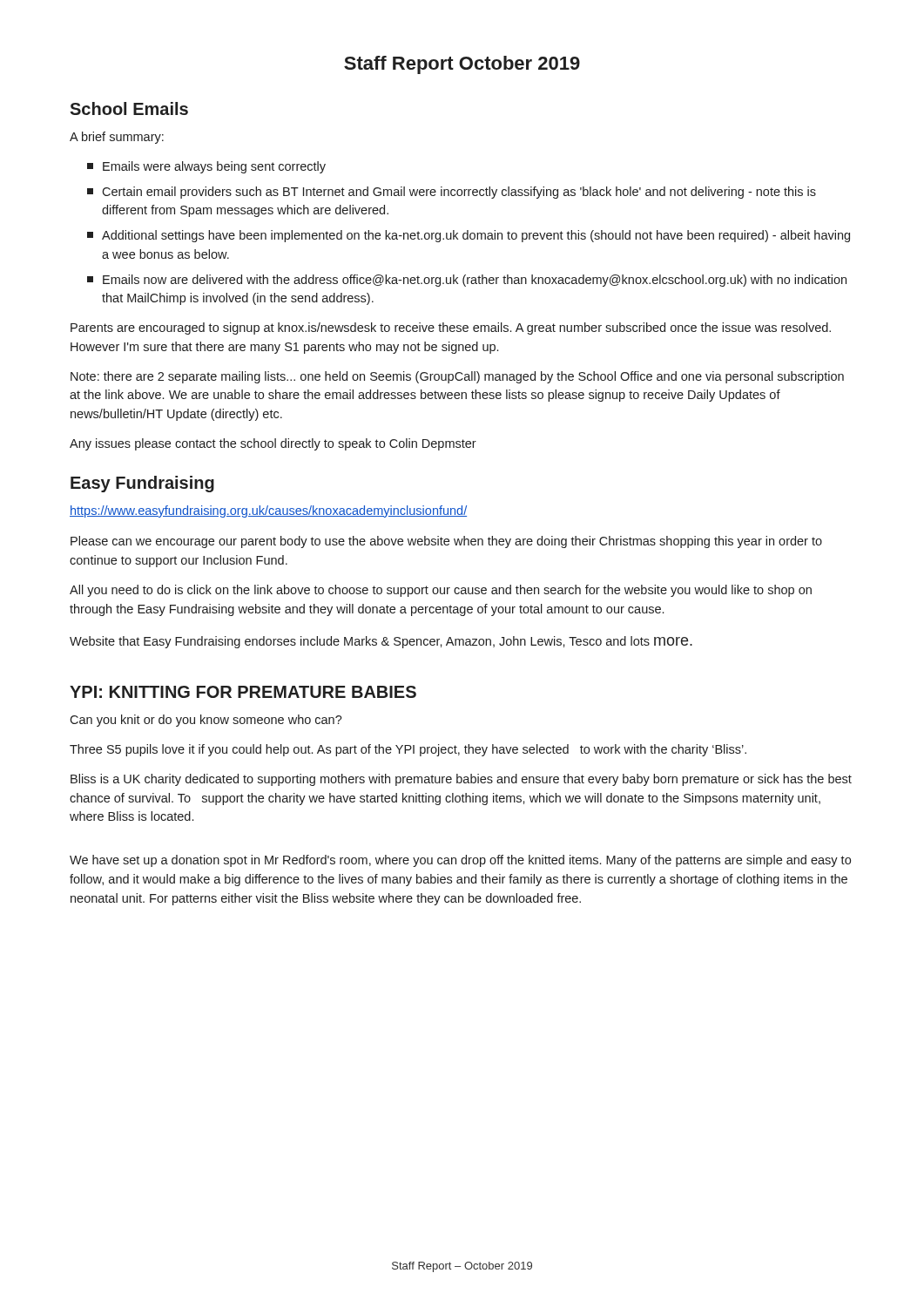Locate the block starting "Can you knit or do you know"
Viewport: 924px width, 1307px height.
click(x=206, y=720)
